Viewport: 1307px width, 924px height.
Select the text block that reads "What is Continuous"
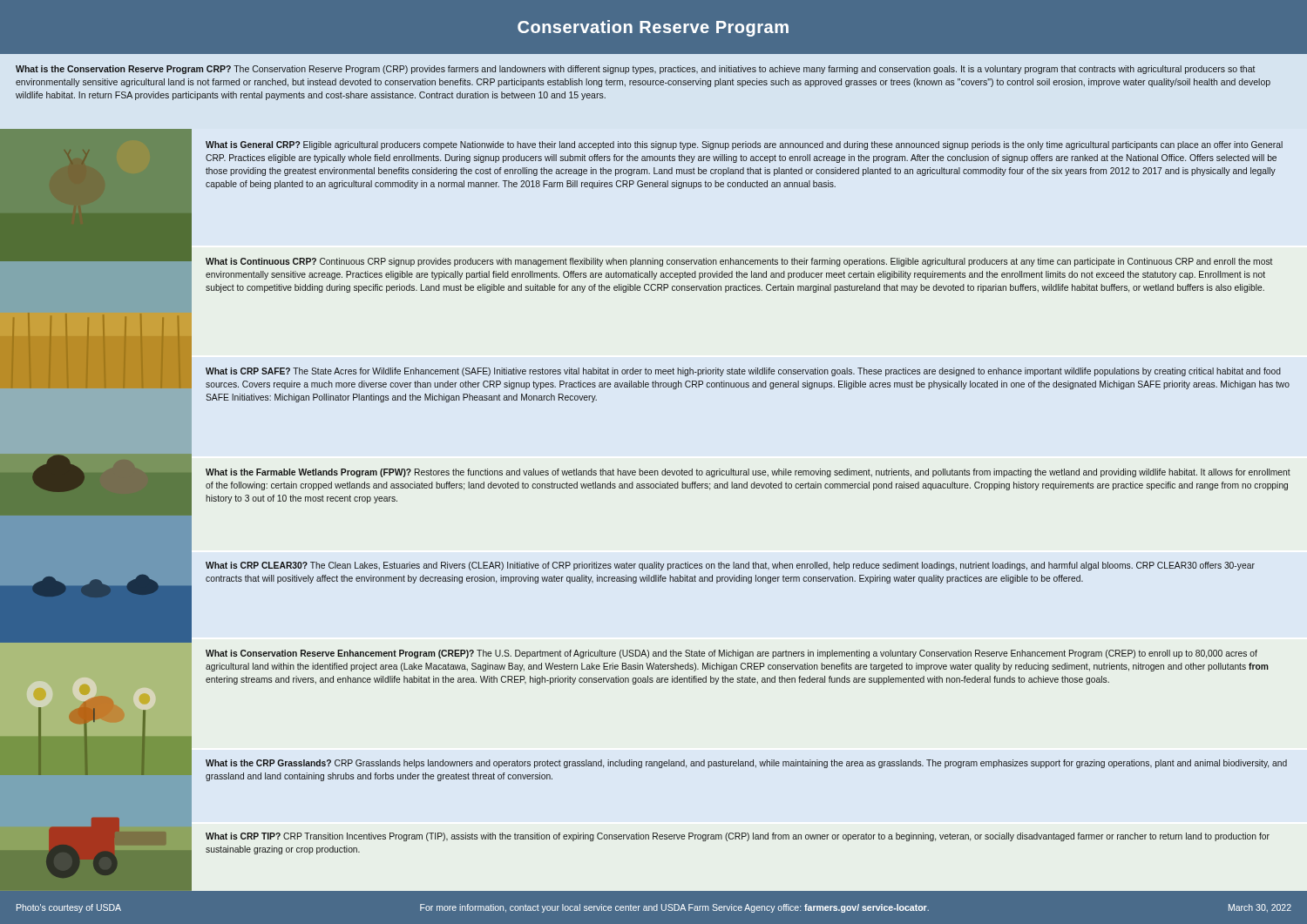click(x=749, y=275)
